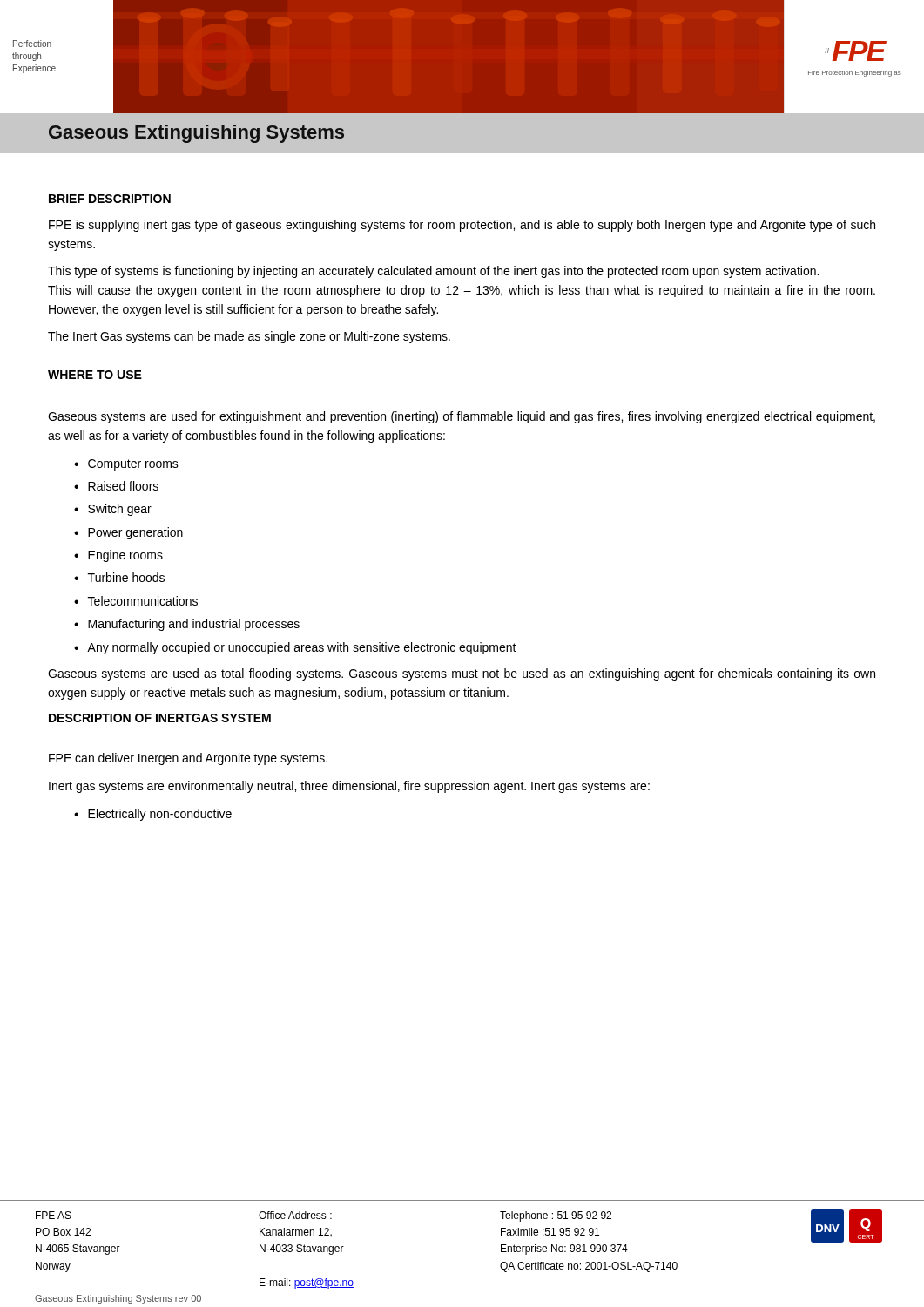Find the title
Image resolution: width=924 pixels, height=1307 pixels.
point(196,132)
